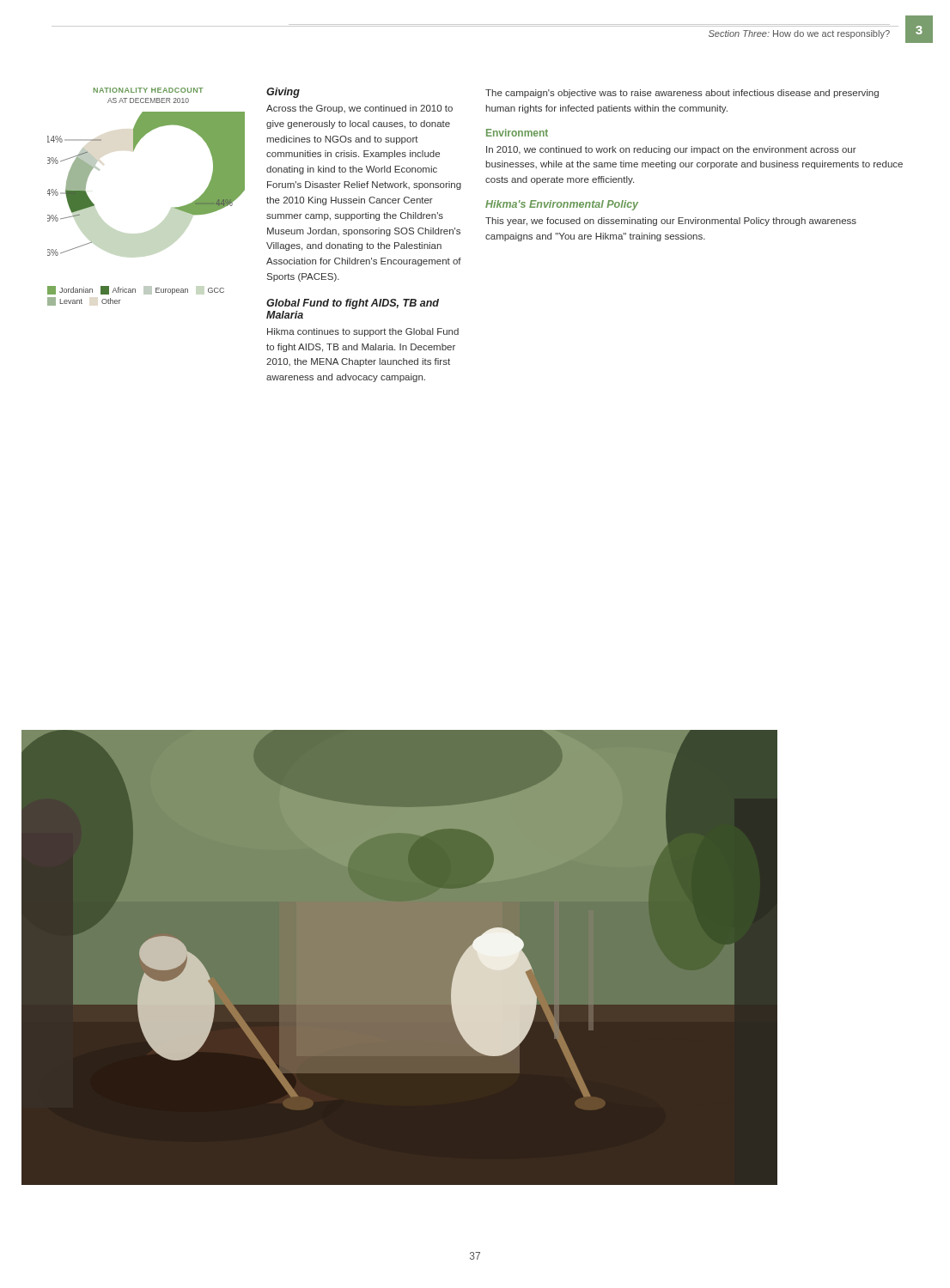The image size is (950, 1288).
Task: Click on the text block that reads "Hikma continues to support"
Action: pyautogui.click(x=363, y=354)
